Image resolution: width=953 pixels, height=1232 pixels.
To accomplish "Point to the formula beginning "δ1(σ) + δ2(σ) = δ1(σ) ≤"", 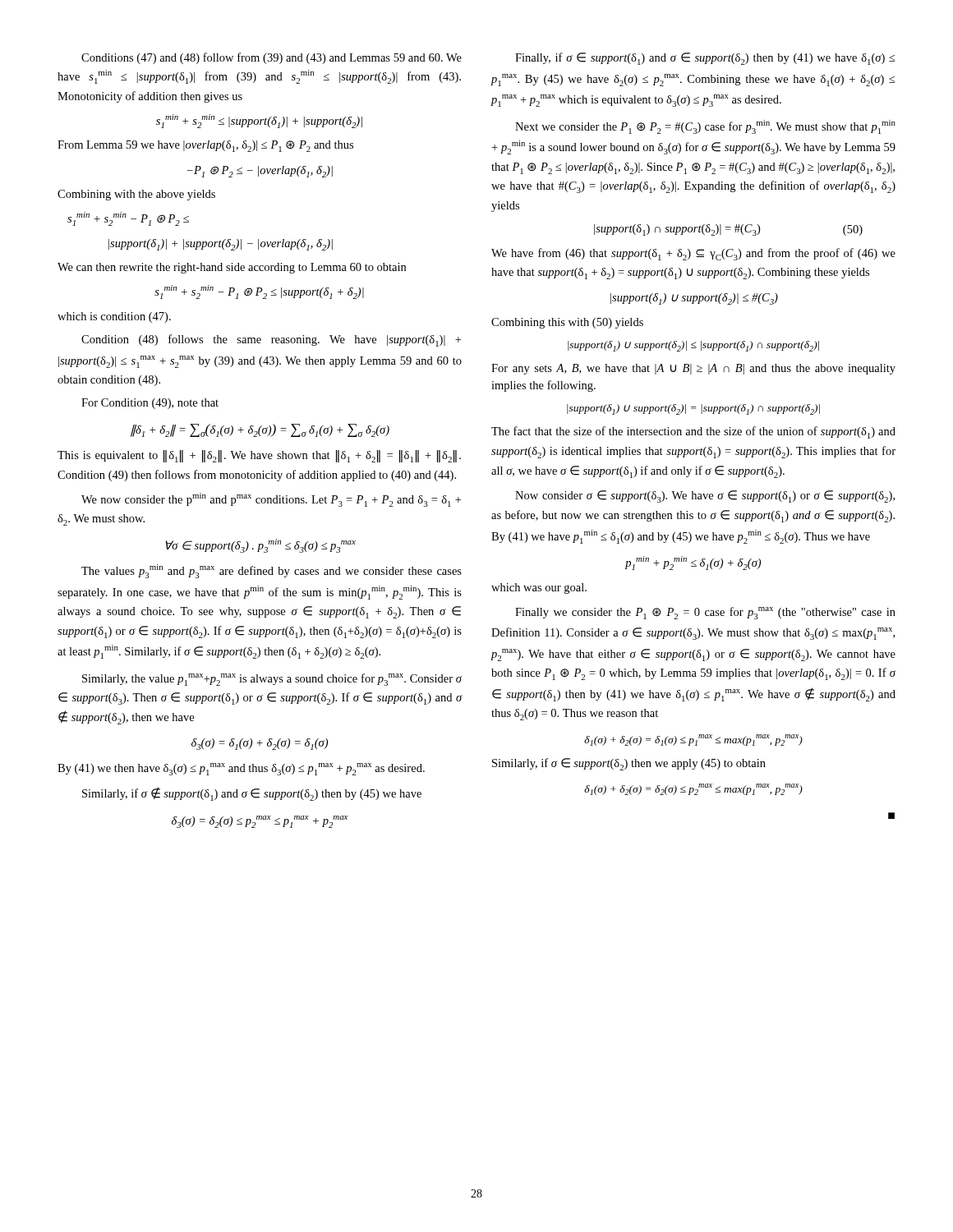I will coord(693,740).
